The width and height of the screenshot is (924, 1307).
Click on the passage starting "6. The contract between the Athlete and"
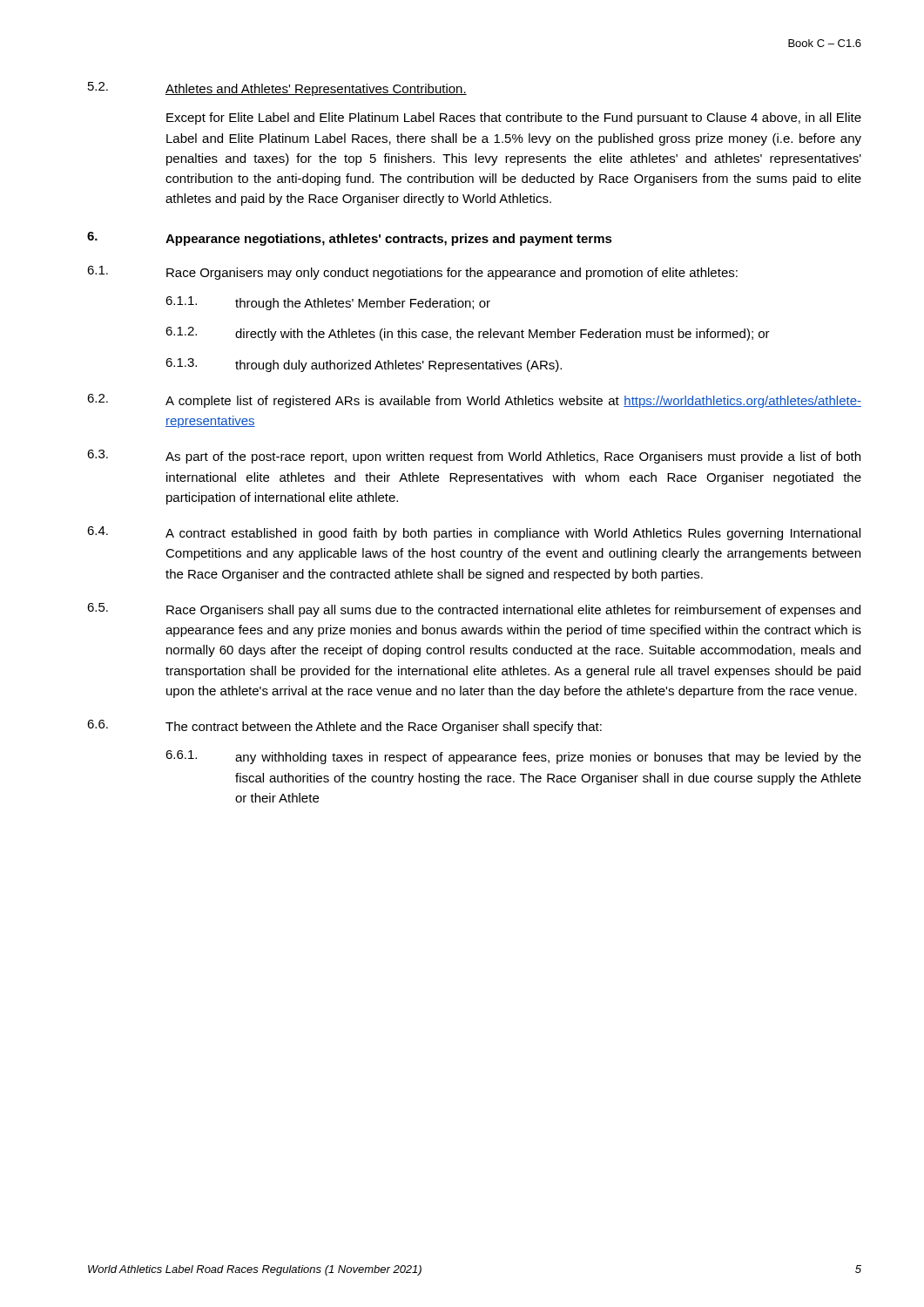click(x=474, y=726)
